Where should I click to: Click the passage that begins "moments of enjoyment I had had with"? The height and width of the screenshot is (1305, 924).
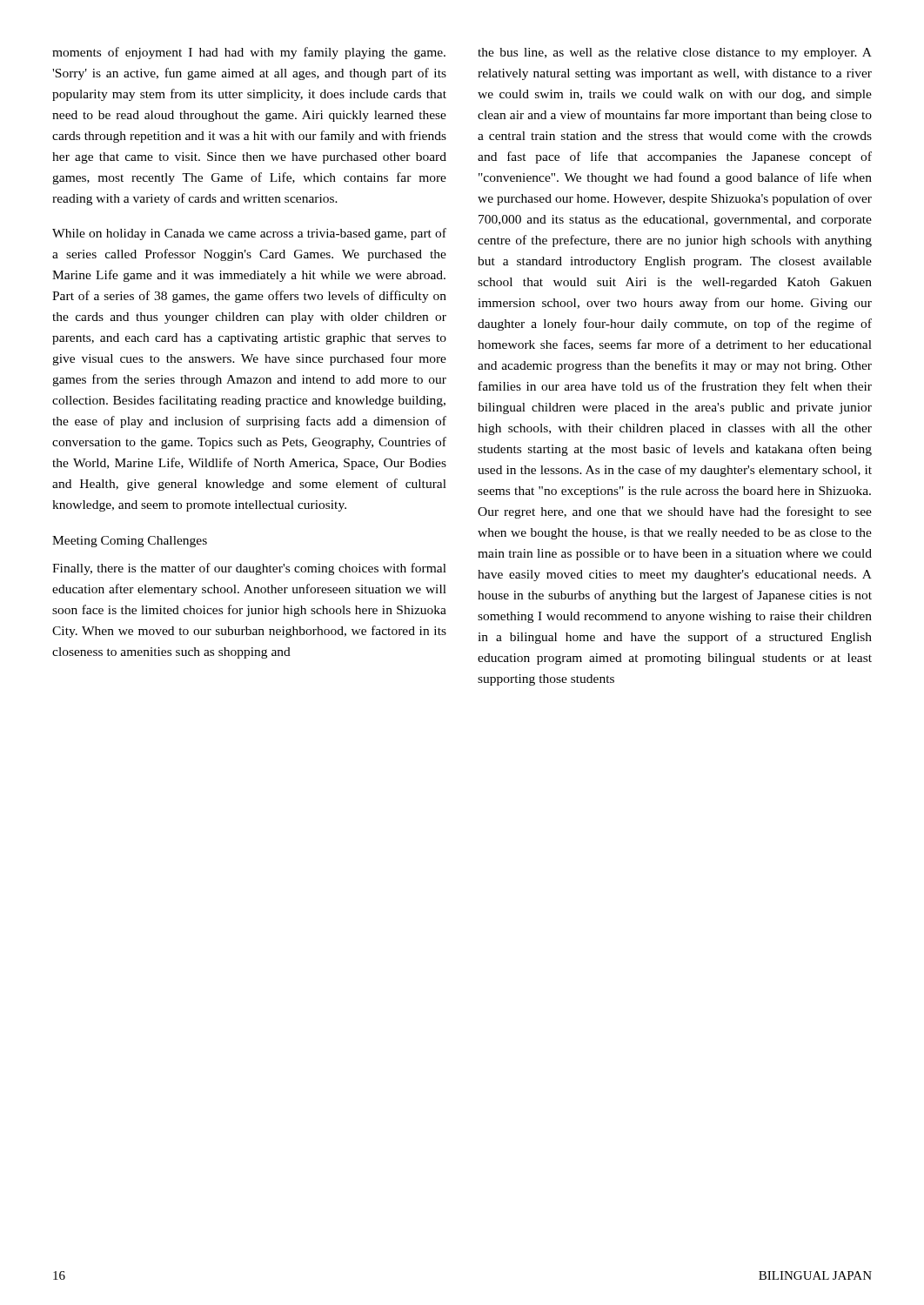(249, 125)
